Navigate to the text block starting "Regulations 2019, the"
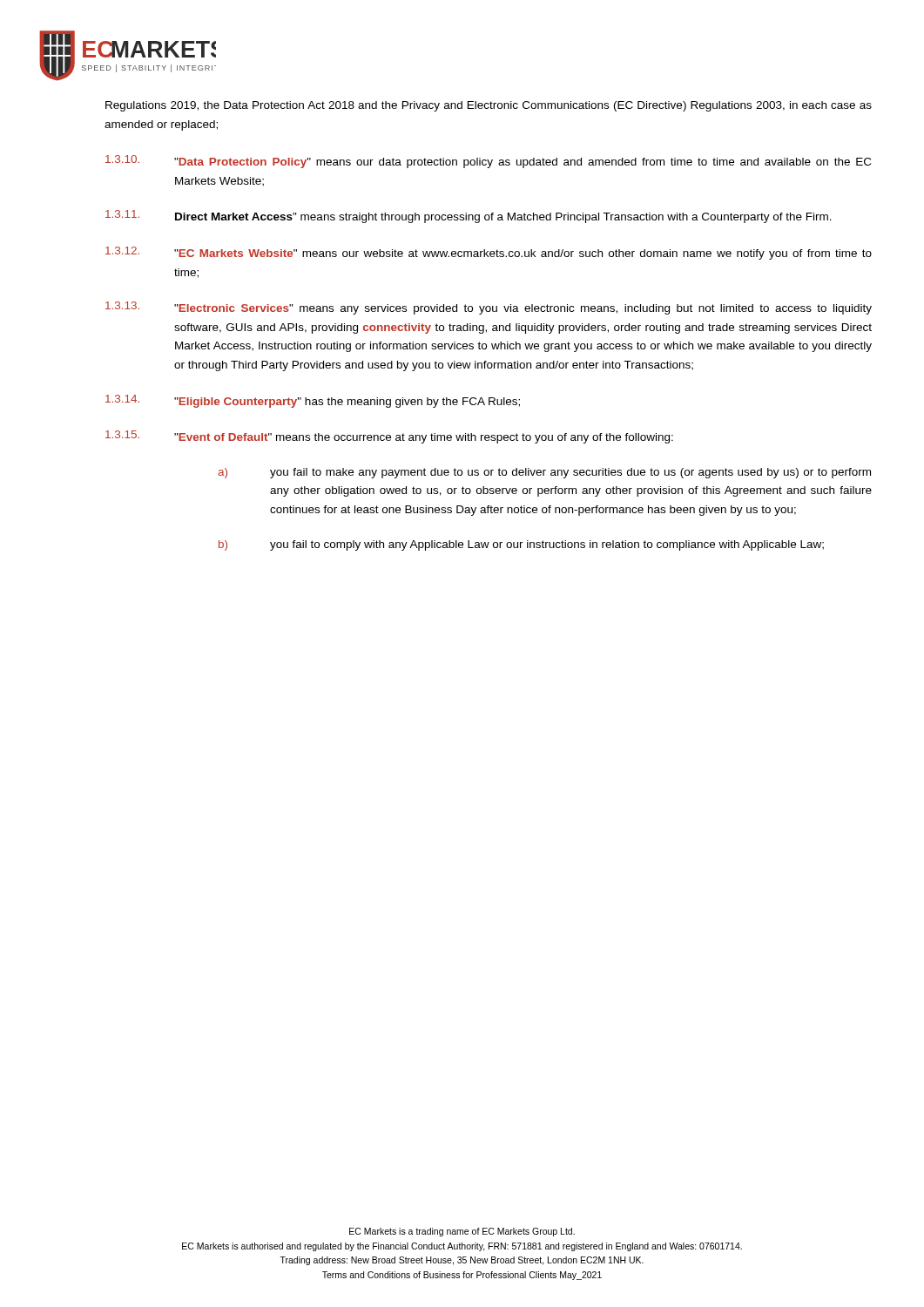 coord(488,114)
